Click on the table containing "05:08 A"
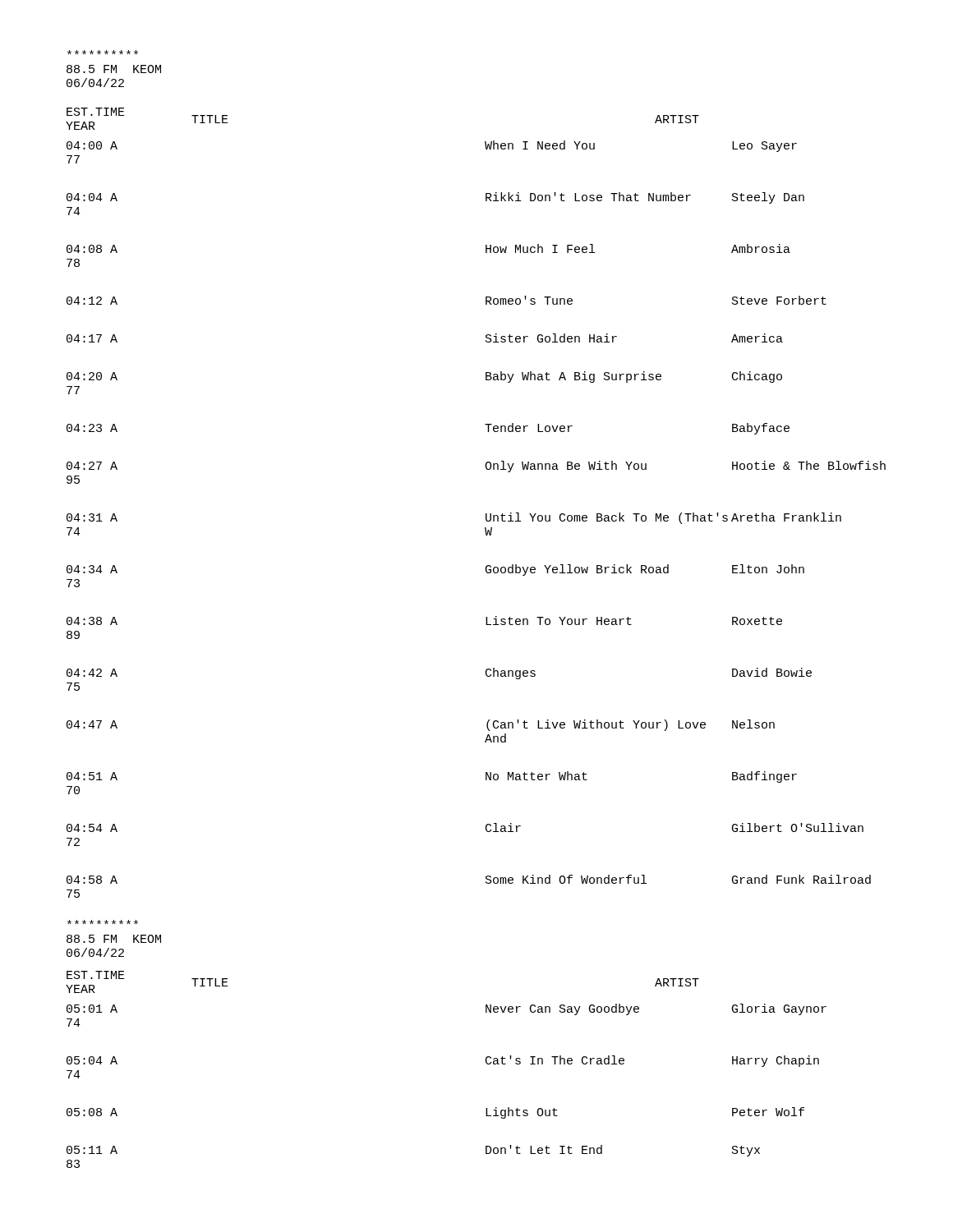This screenshot has width=953, height=1232. click(x=476, y=1072)
